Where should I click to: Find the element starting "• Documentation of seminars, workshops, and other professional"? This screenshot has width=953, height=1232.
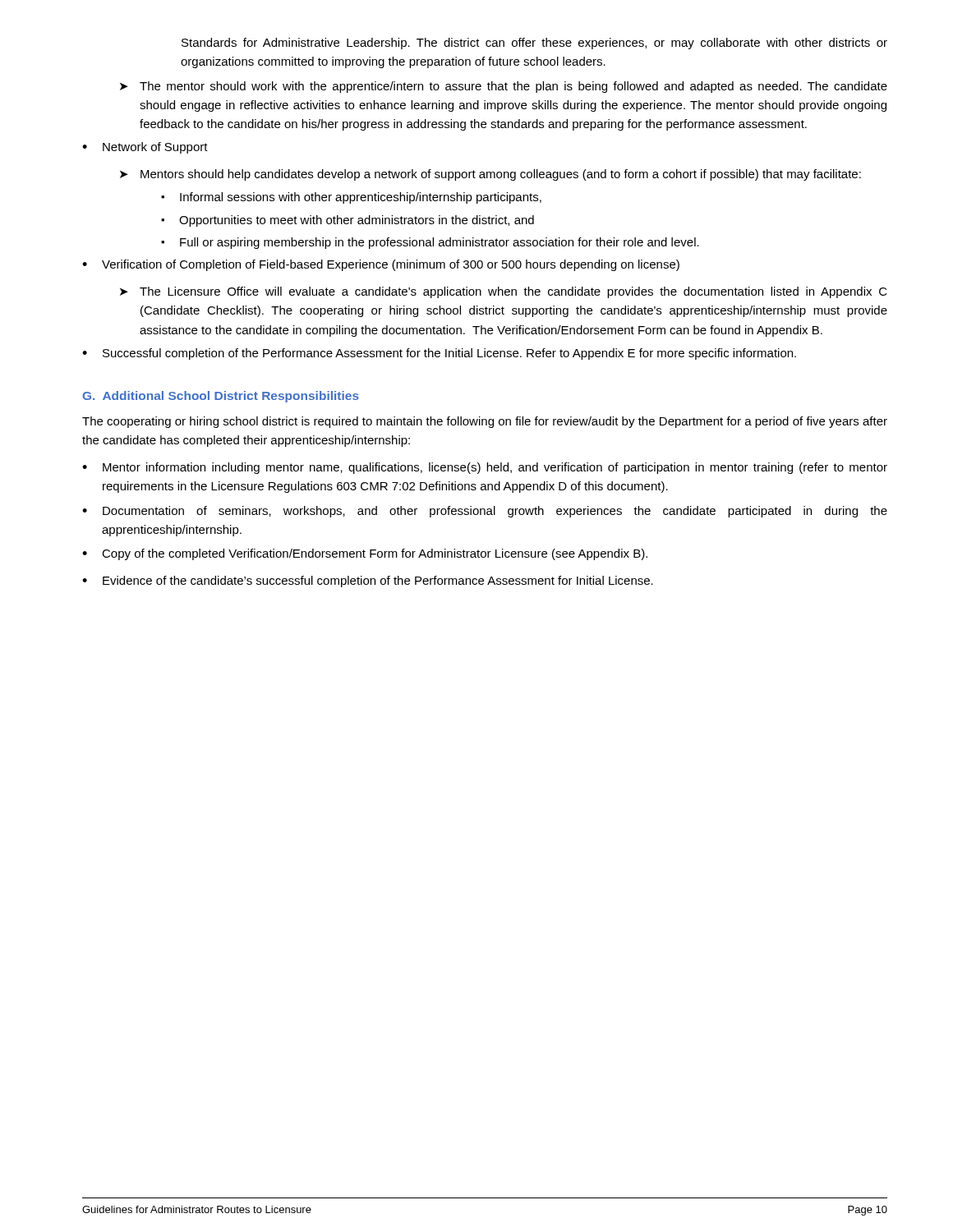pos(485,520)
